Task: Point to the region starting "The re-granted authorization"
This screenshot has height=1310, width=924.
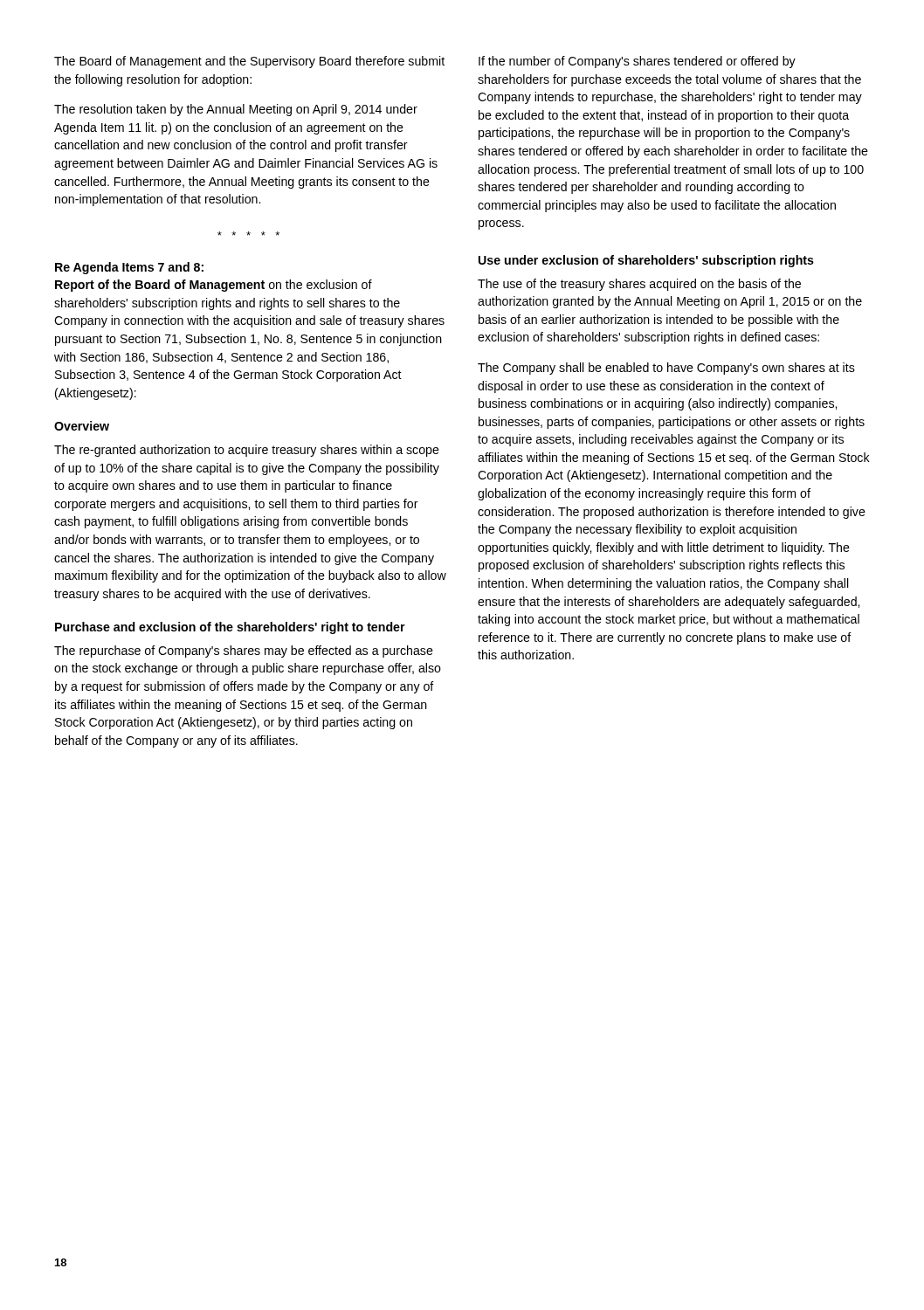Action: [x=250, y=522]
